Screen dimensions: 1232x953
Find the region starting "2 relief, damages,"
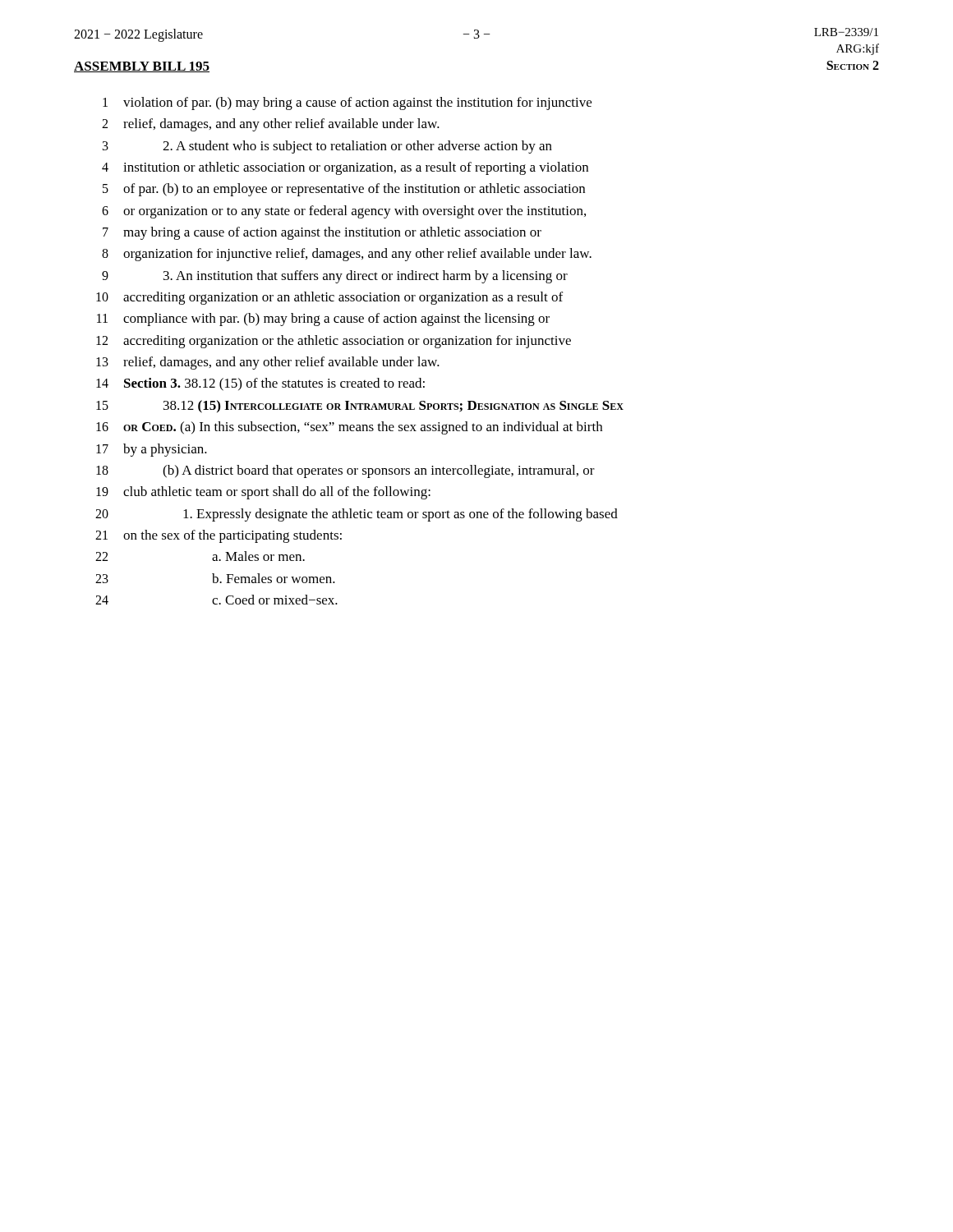click(271, 125)
